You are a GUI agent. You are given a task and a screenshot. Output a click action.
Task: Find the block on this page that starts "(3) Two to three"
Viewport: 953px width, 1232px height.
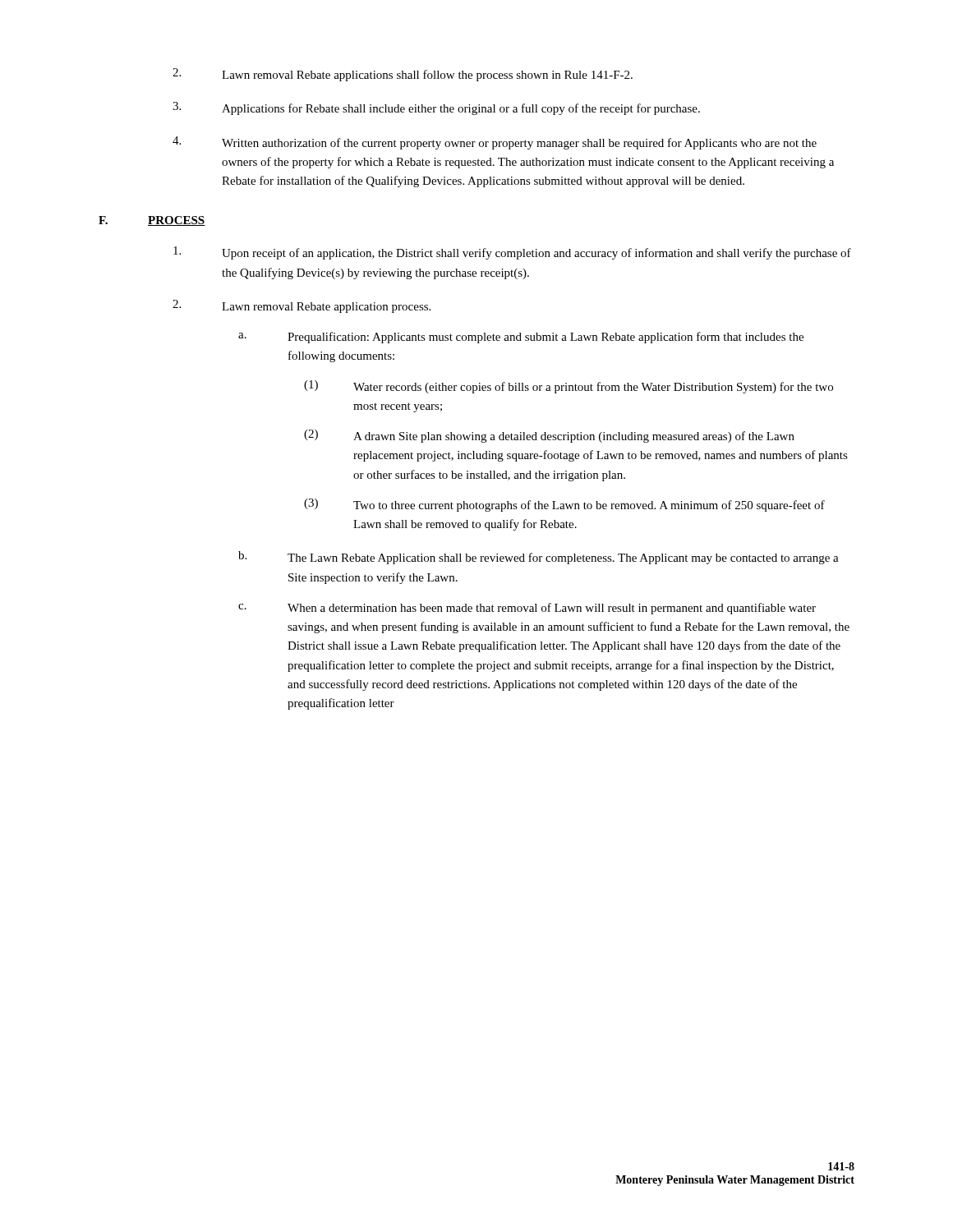coord(575,515)
